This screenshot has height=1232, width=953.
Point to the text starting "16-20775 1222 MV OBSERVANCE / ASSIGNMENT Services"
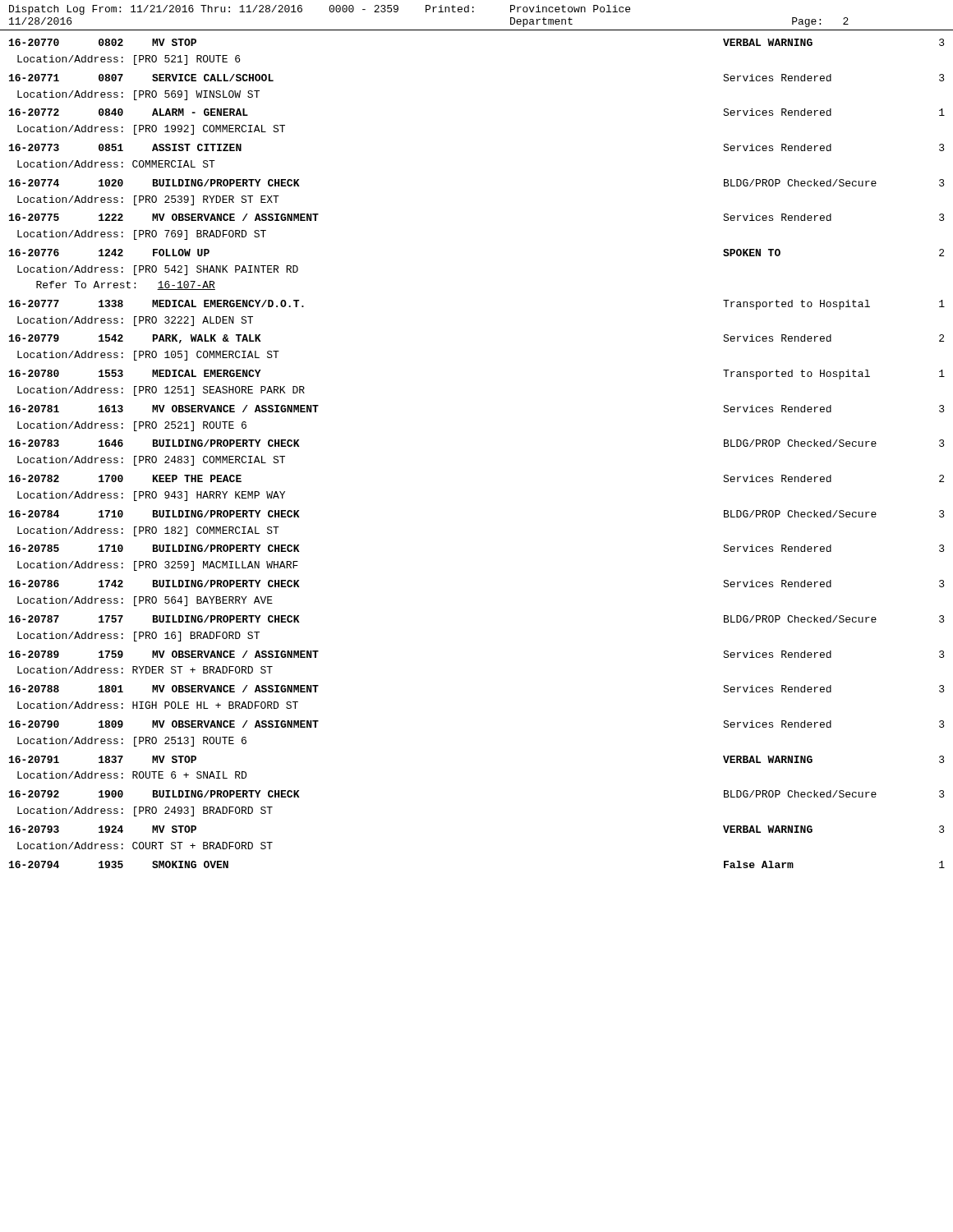pyautogui.click(x=31, y=217)
